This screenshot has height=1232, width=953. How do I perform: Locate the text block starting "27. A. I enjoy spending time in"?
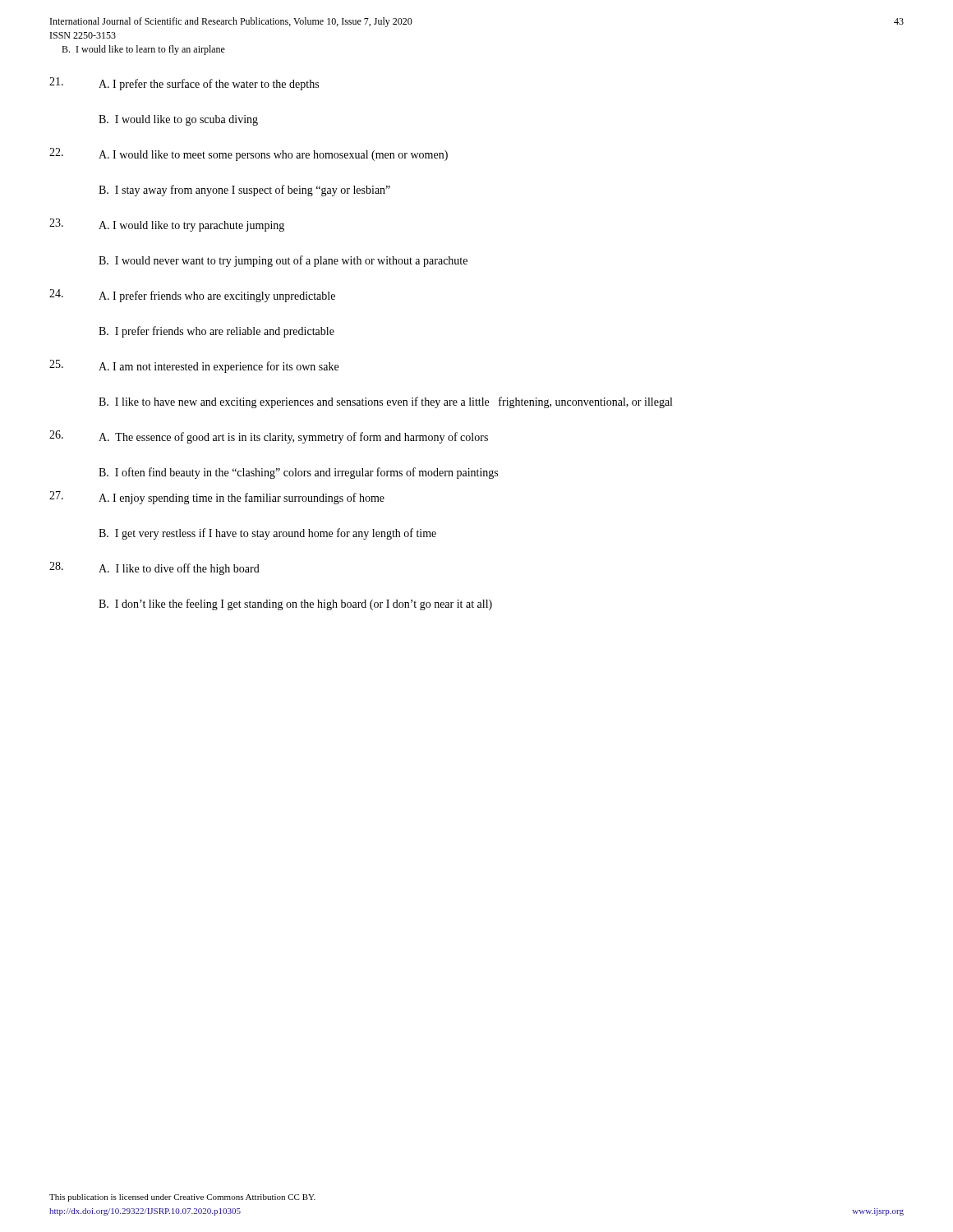[x=217, y=498]
